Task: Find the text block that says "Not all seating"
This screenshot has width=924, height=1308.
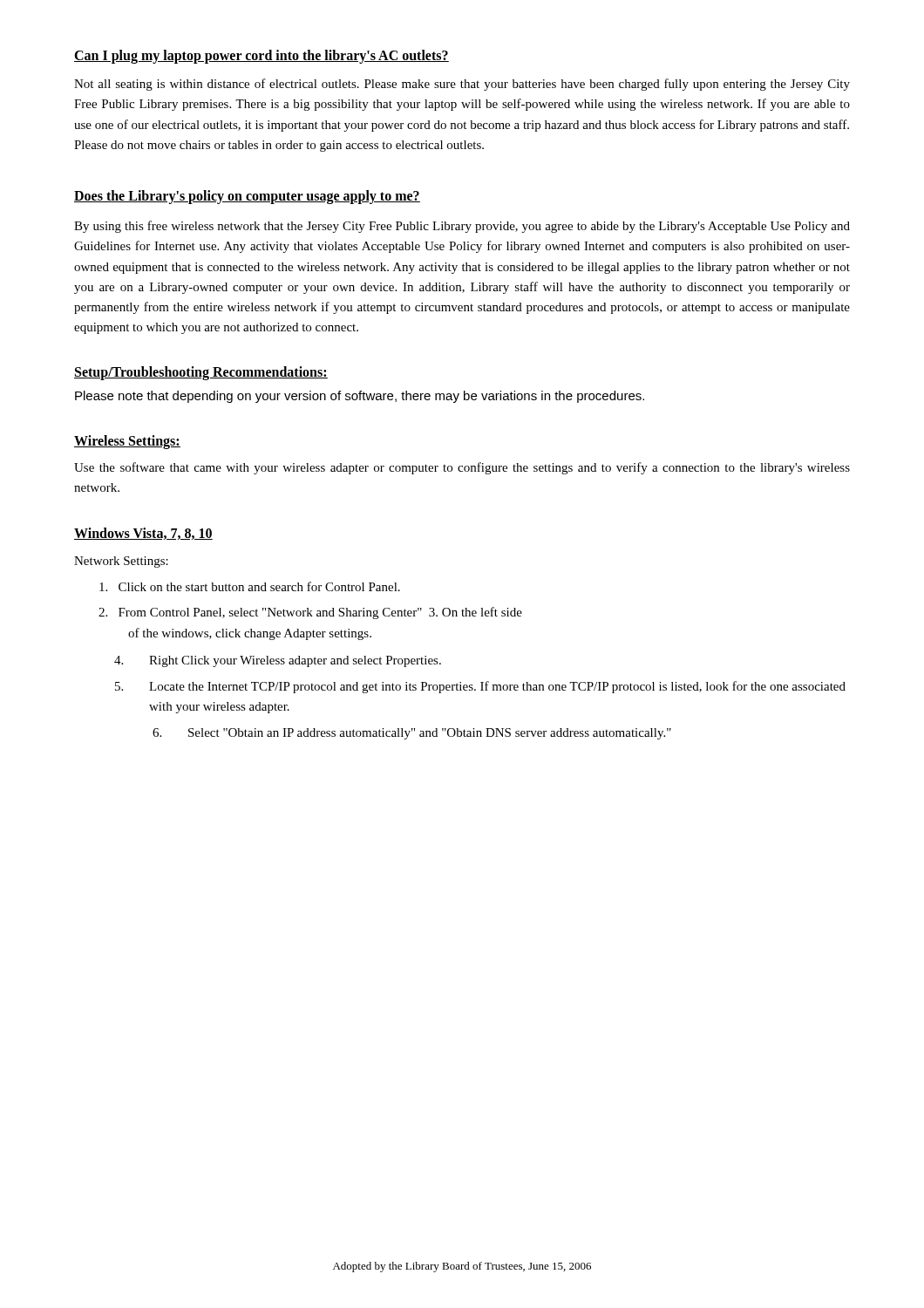Action: 462,114
